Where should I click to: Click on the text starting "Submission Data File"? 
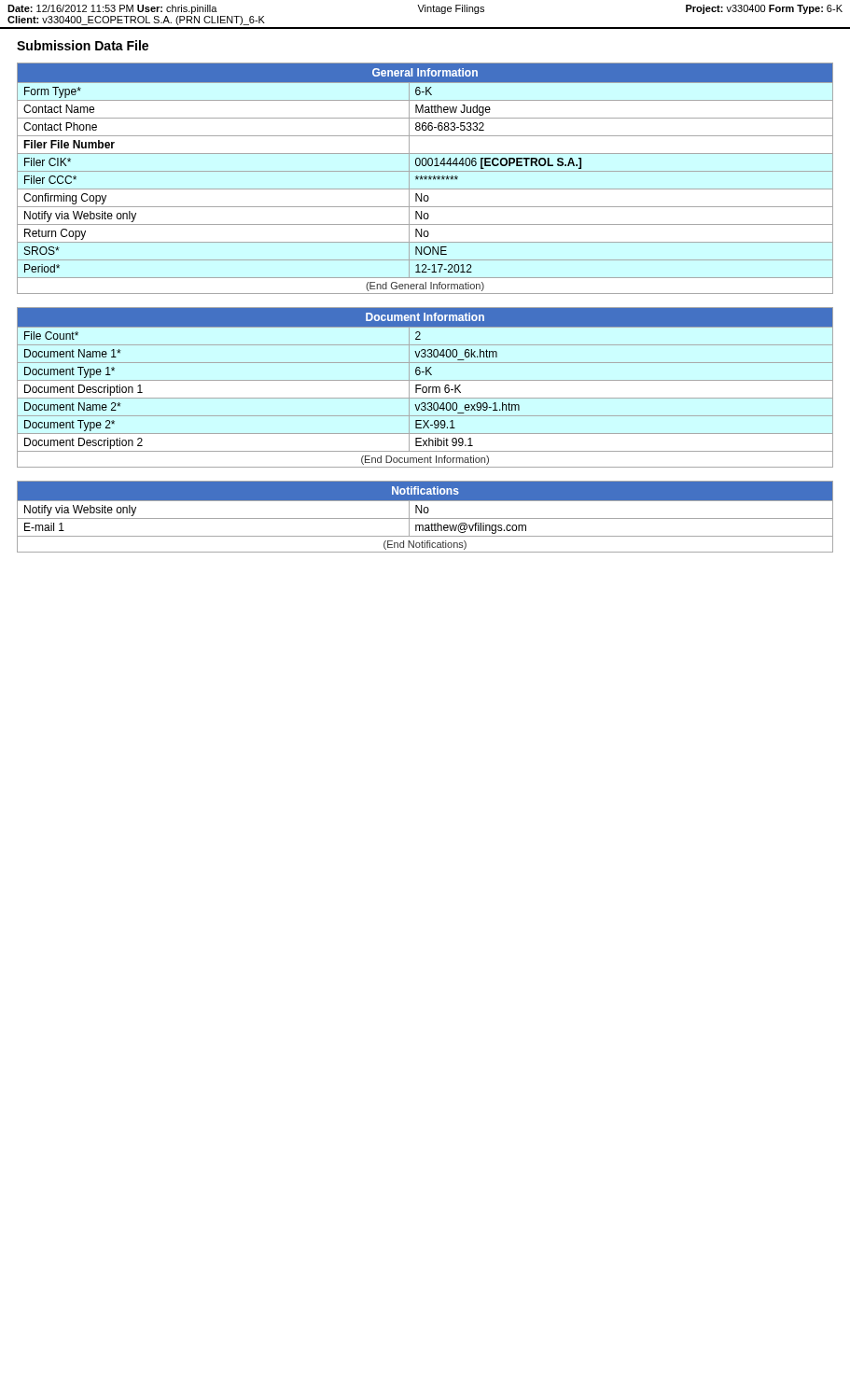[83, 46]
